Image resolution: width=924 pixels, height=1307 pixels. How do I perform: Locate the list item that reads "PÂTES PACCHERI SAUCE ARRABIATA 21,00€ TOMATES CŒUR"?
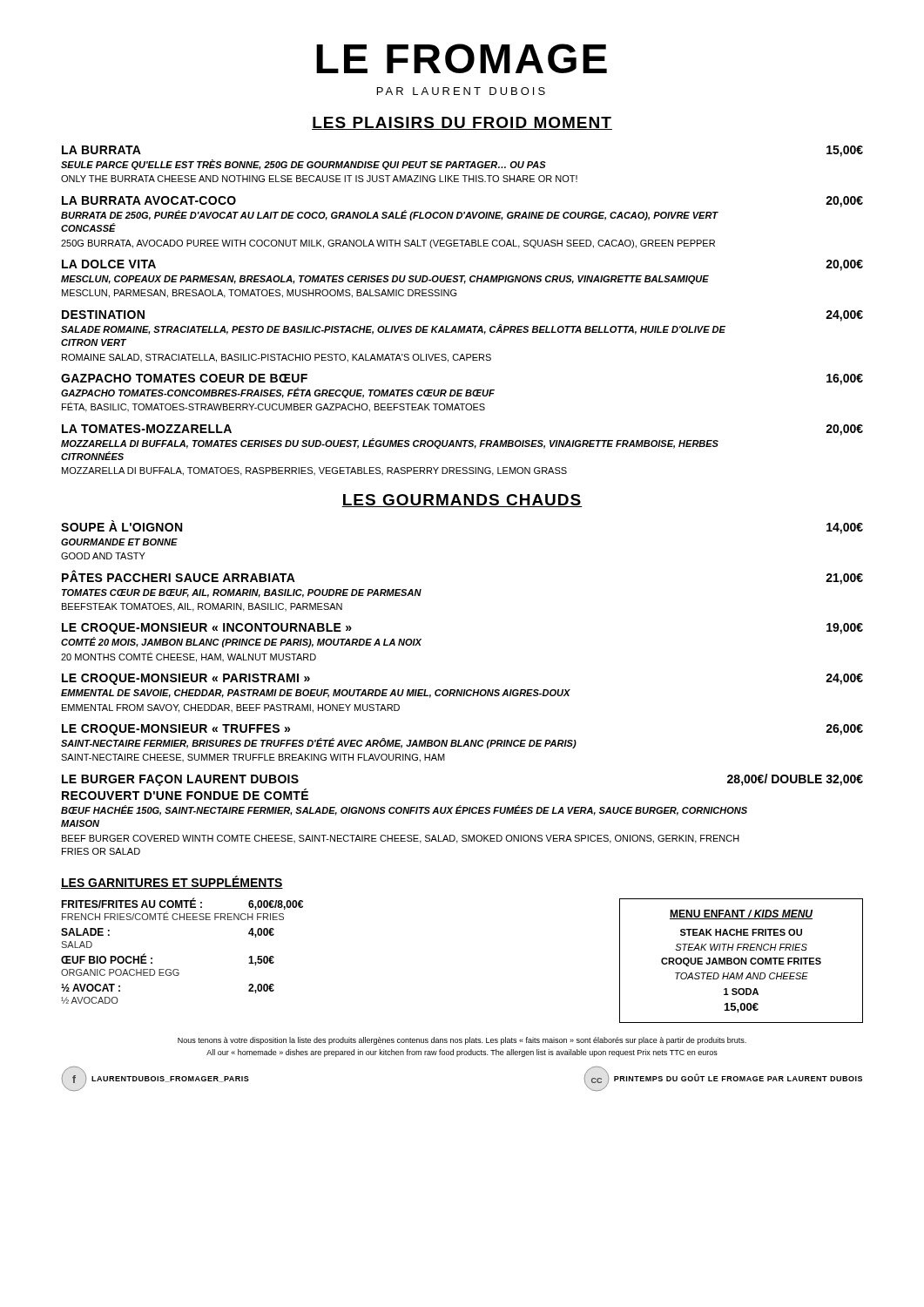179,577
